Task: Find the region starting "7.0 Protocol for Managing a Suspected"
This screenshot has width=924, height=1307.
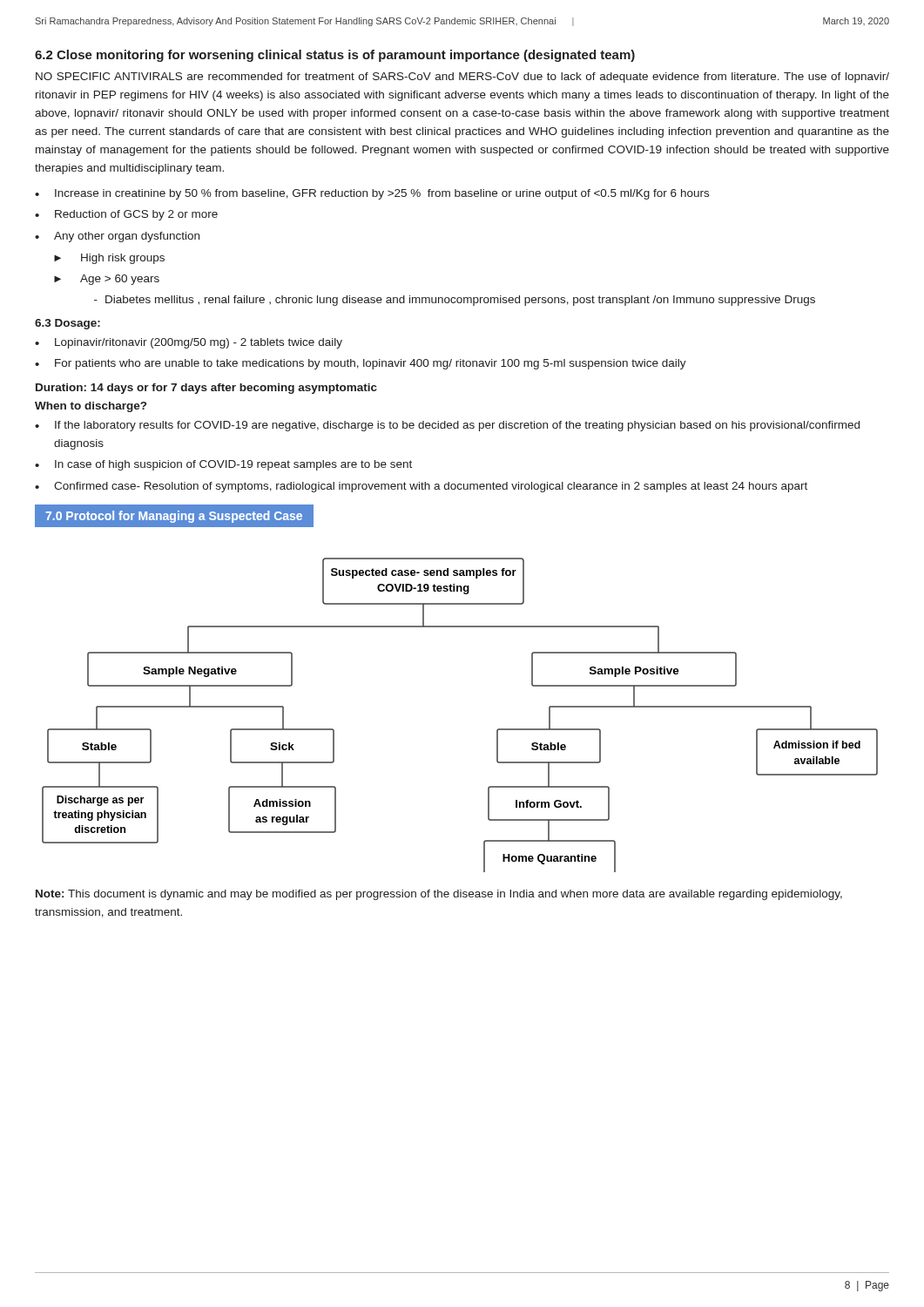Action: [x=174, y=516]
